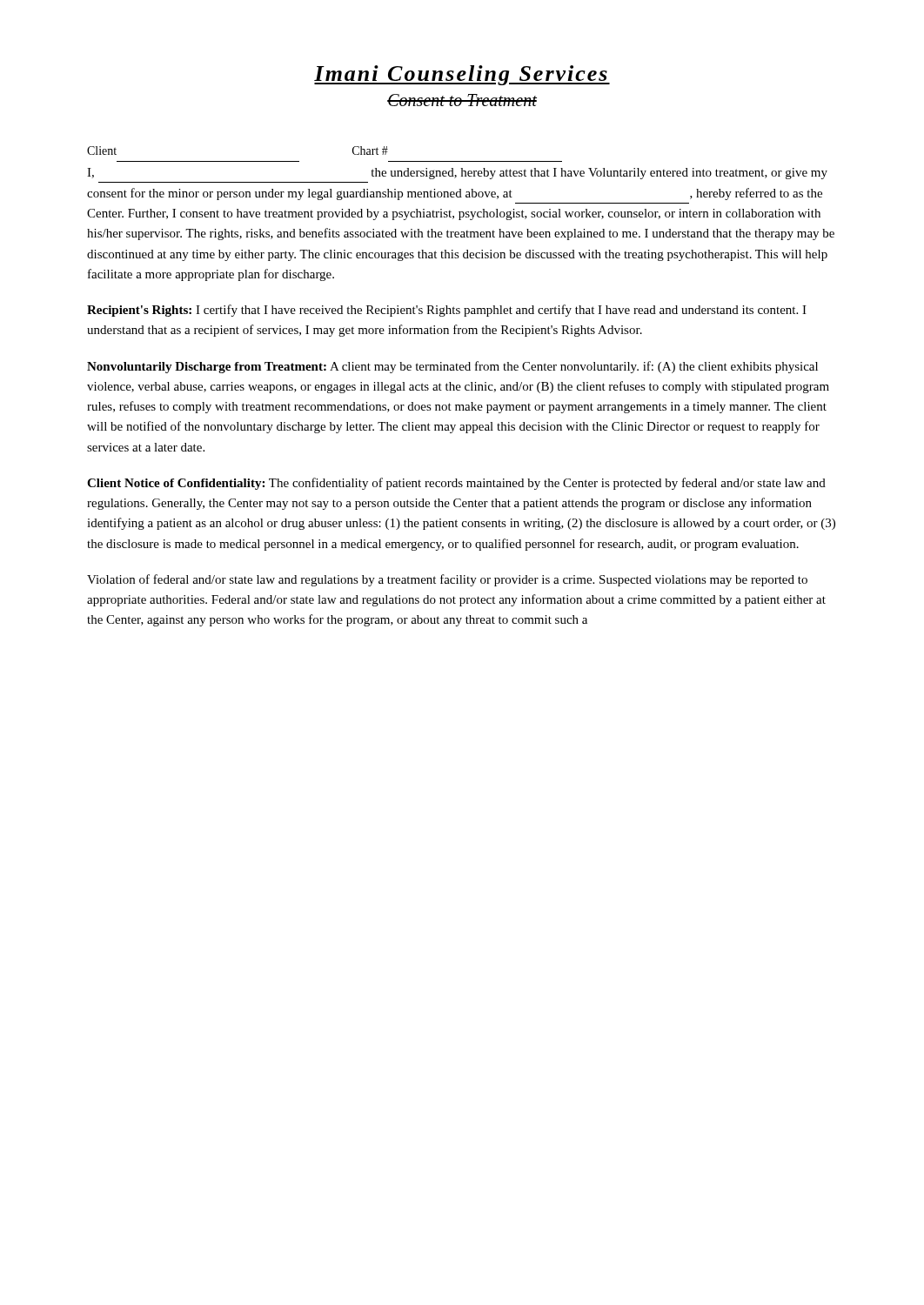Point to the text block starting "Imani Counseling Services Consent to Treatment"
Screen dimensions: 1305x924
[462, 86]
